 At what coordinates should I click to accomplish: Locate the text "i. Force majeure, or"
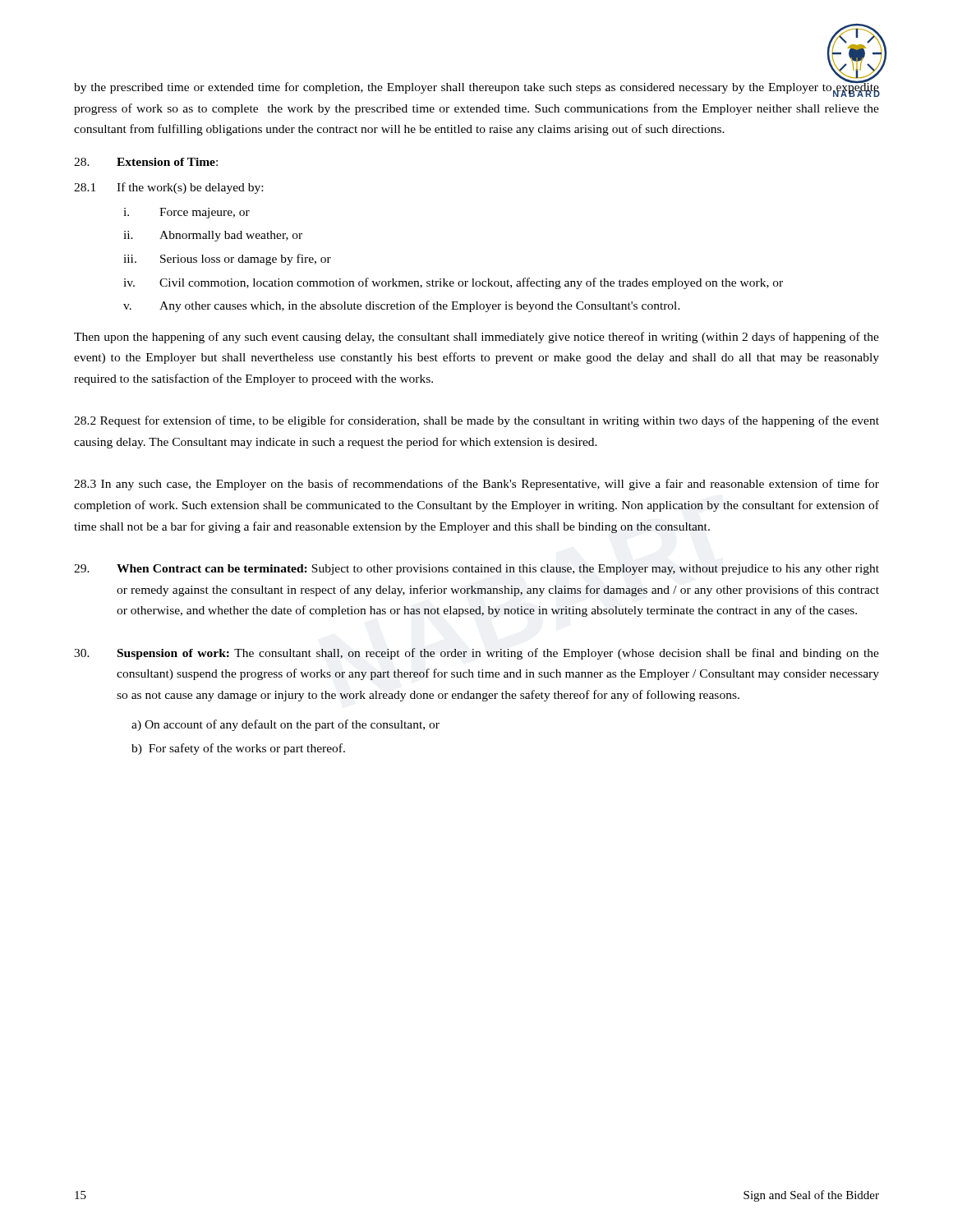186,213
